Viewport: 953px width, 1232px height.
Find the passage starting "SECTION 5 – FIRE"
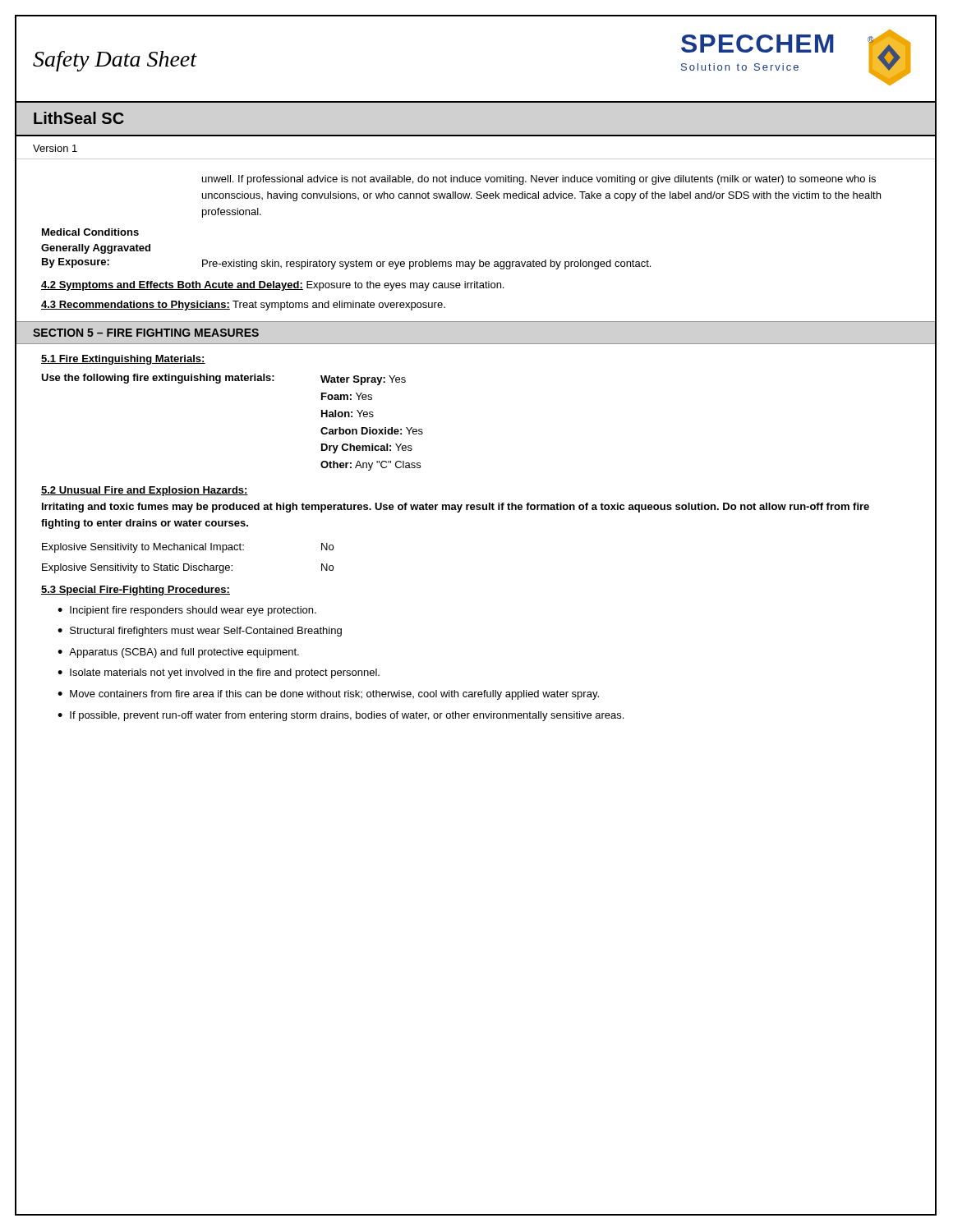coord(146,333)
